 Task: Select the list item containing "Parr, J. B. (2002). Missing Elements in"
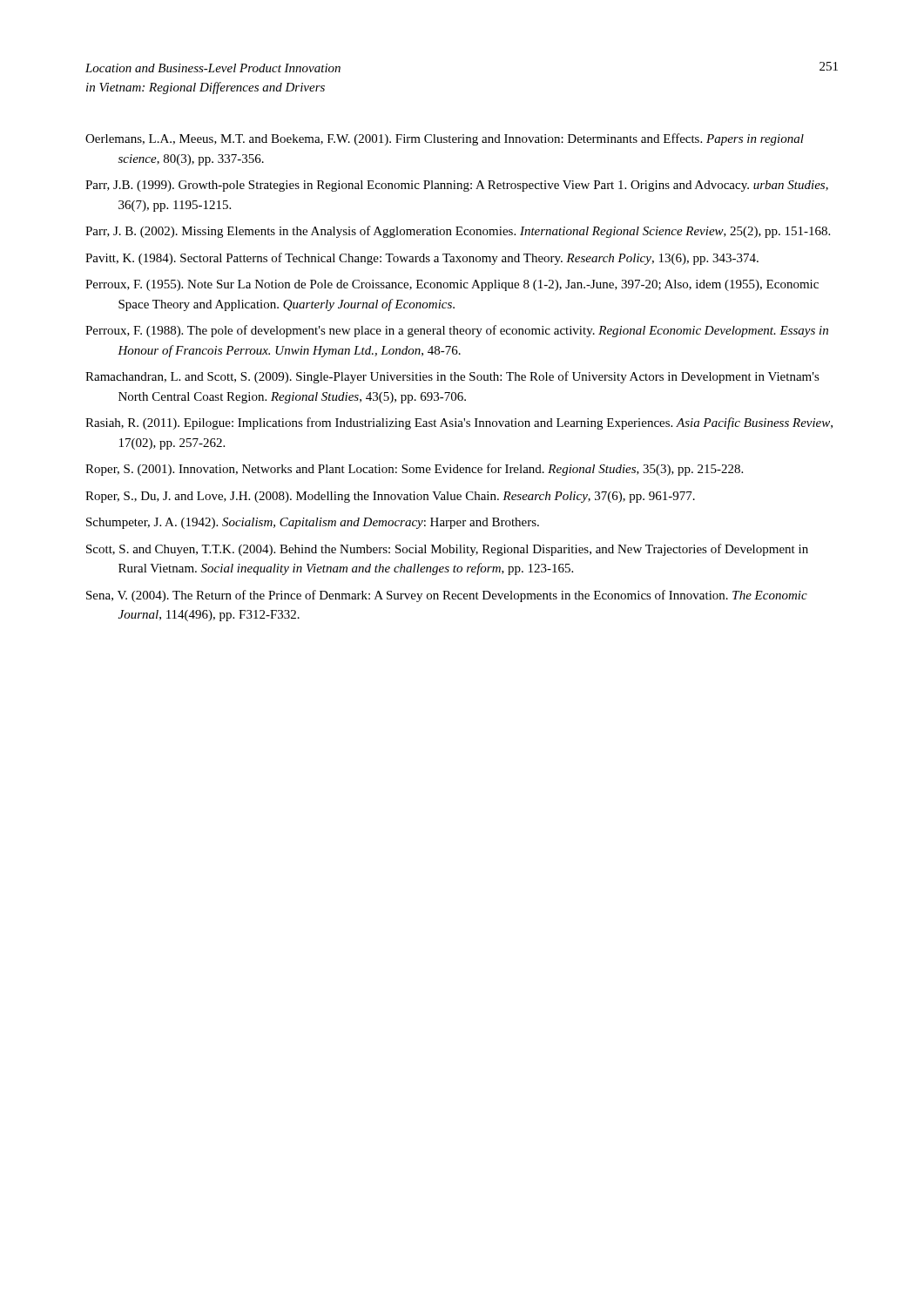(458, 231)
